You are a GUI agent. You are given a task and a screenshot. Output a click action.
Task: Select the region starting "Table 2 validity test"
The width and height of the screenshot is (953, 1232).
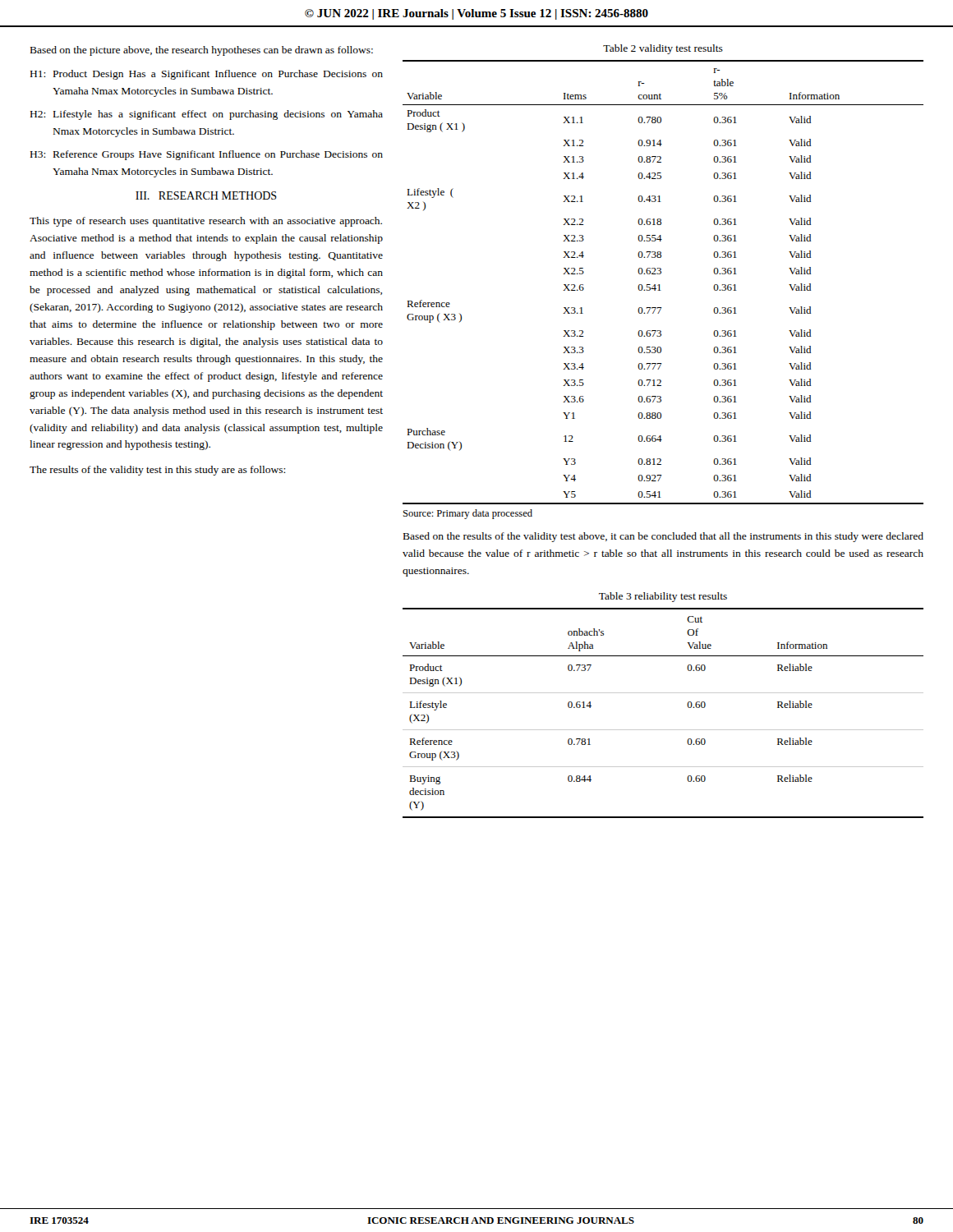tap(663, 48)
